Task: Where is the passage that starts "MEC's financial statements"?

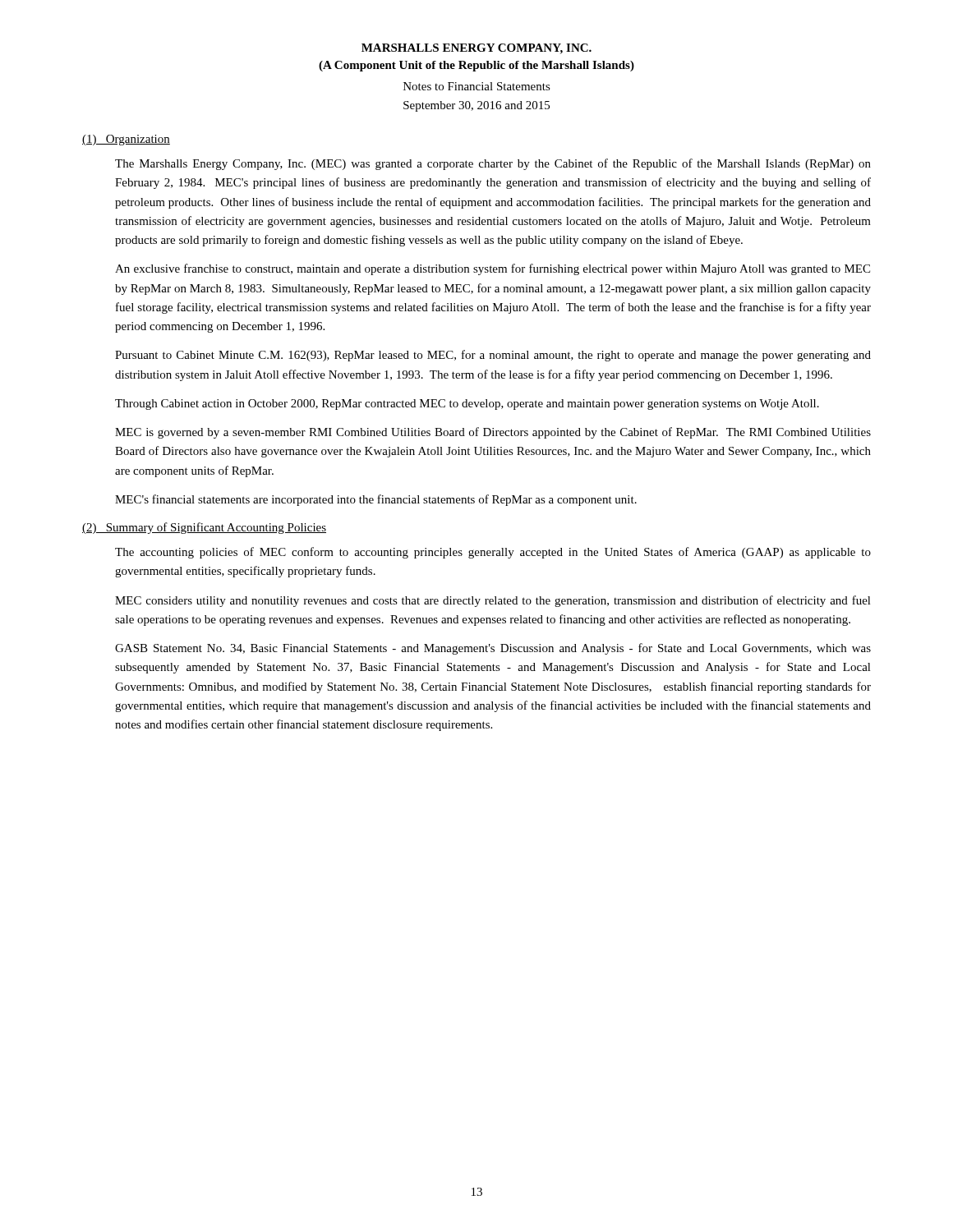Action: pos(376,499)
